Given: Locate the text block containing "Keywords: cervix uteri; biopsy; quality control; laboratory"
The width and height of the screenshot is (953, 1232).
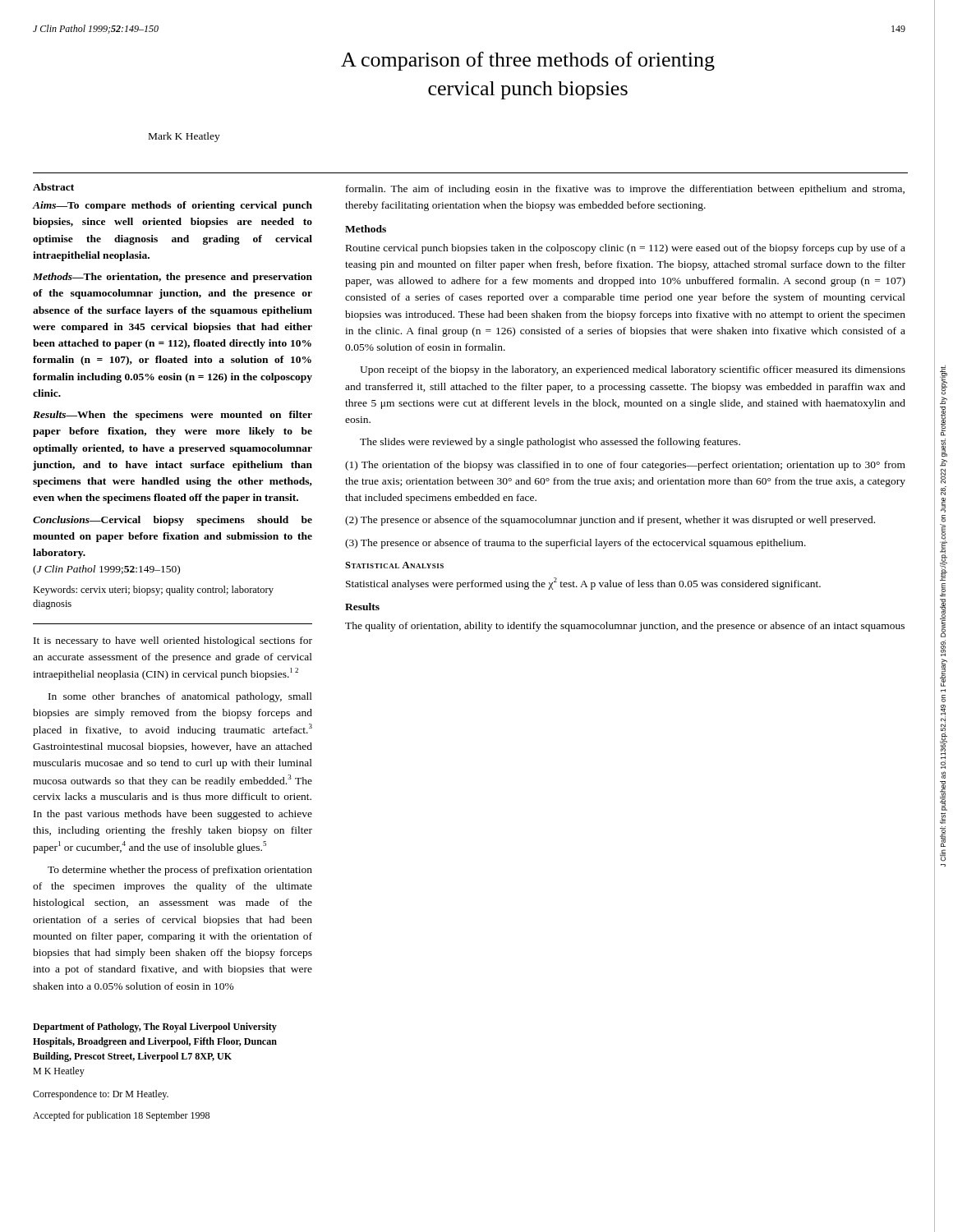Looking at the screenshot, I should click(x=153, y=597).
